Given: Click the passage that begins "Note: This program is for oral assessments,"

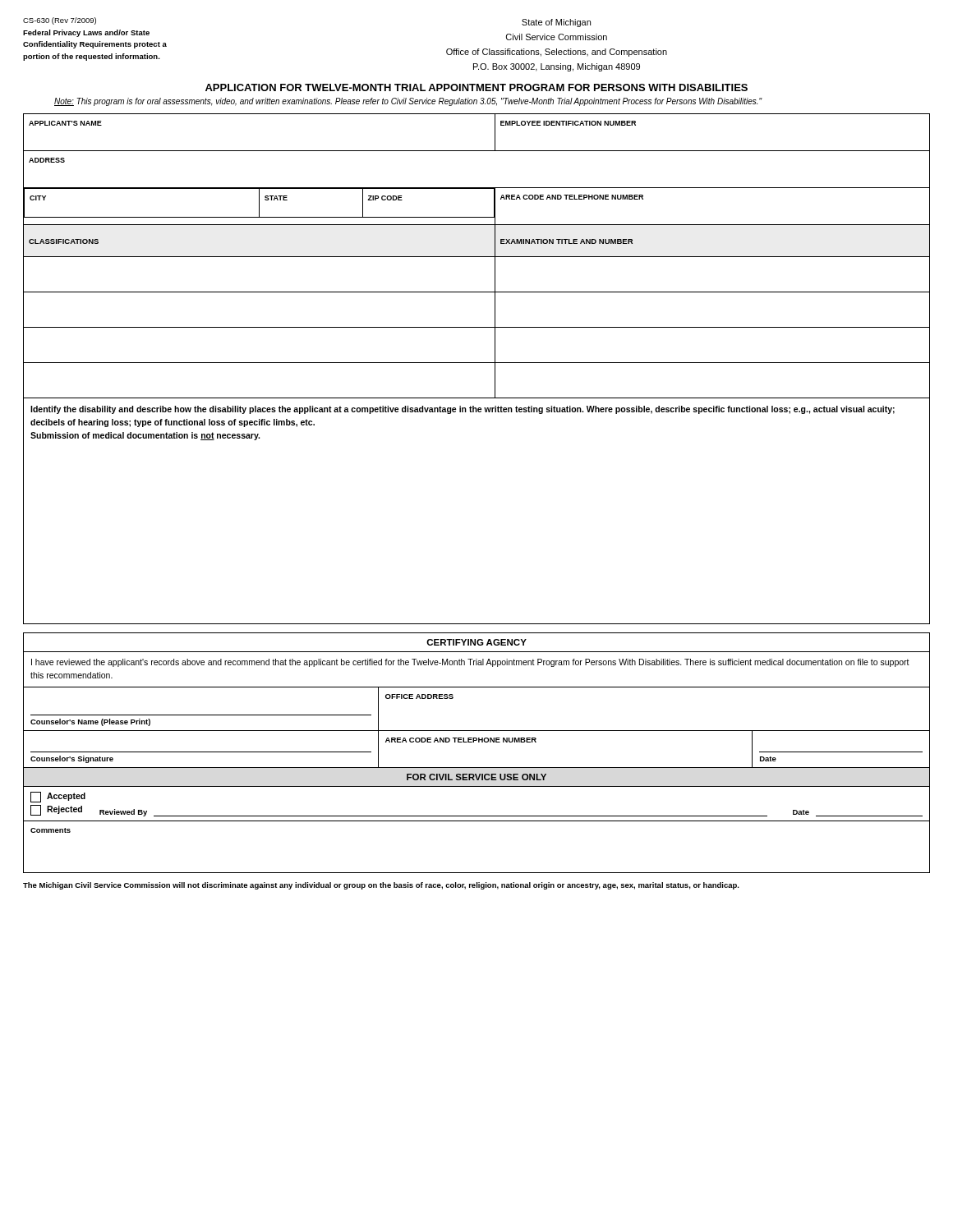Looking at the screenshot, I should (408, 101).
